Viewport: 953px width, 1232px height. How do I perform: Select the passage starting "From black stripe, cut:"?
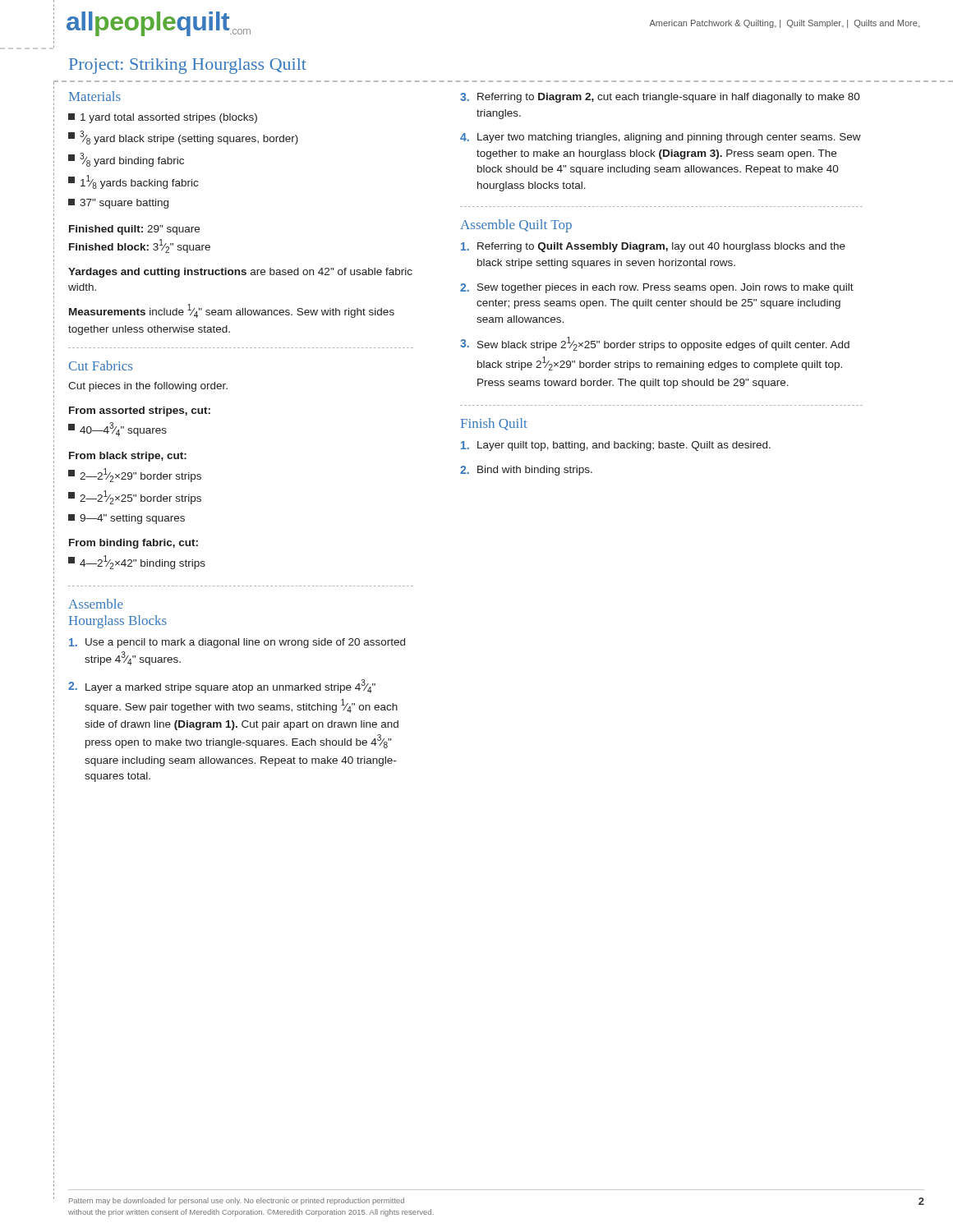pyautogui.click(x=128, y=456)
